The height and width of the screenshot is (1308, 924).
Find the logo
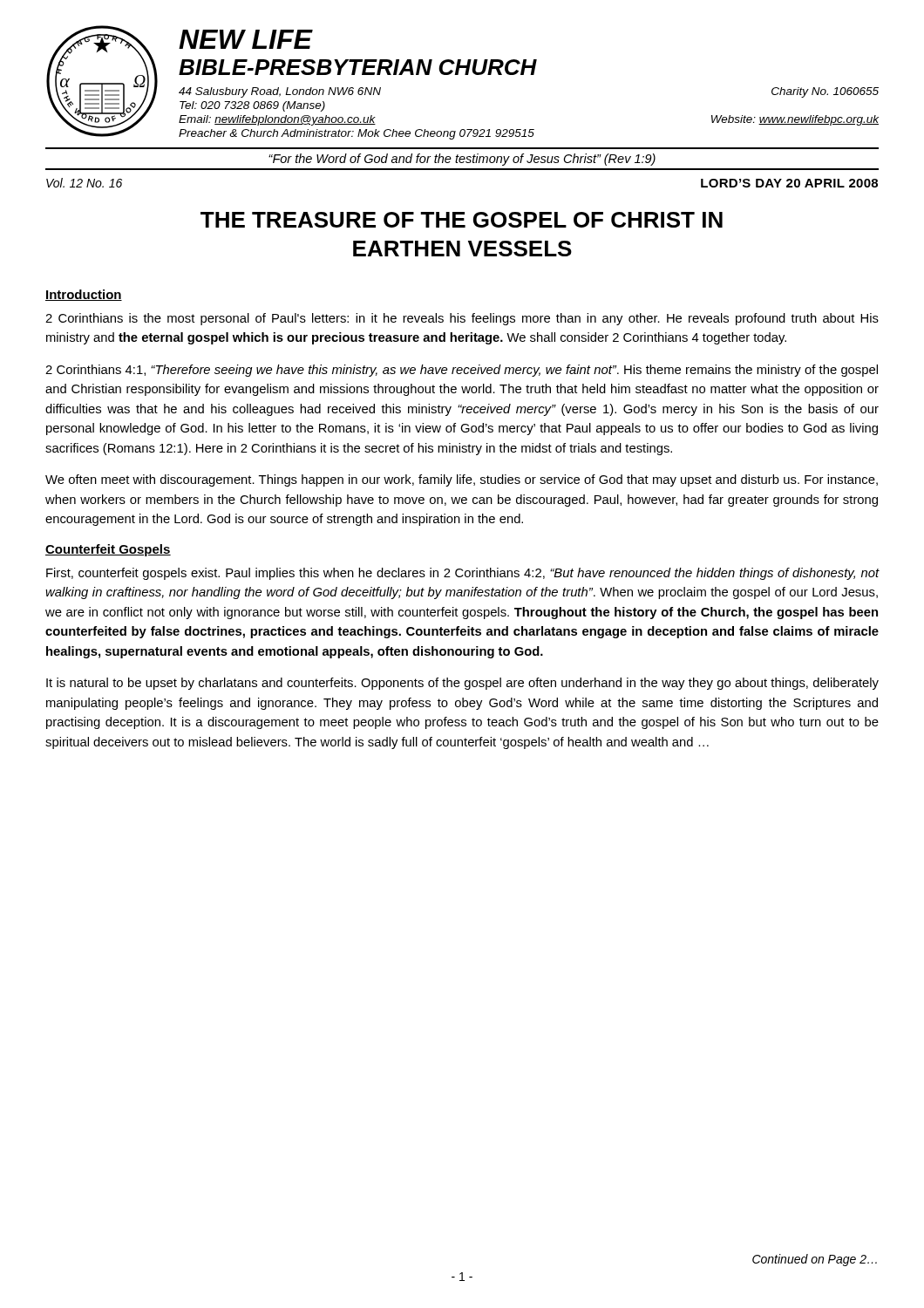click(x=104, y=82)
